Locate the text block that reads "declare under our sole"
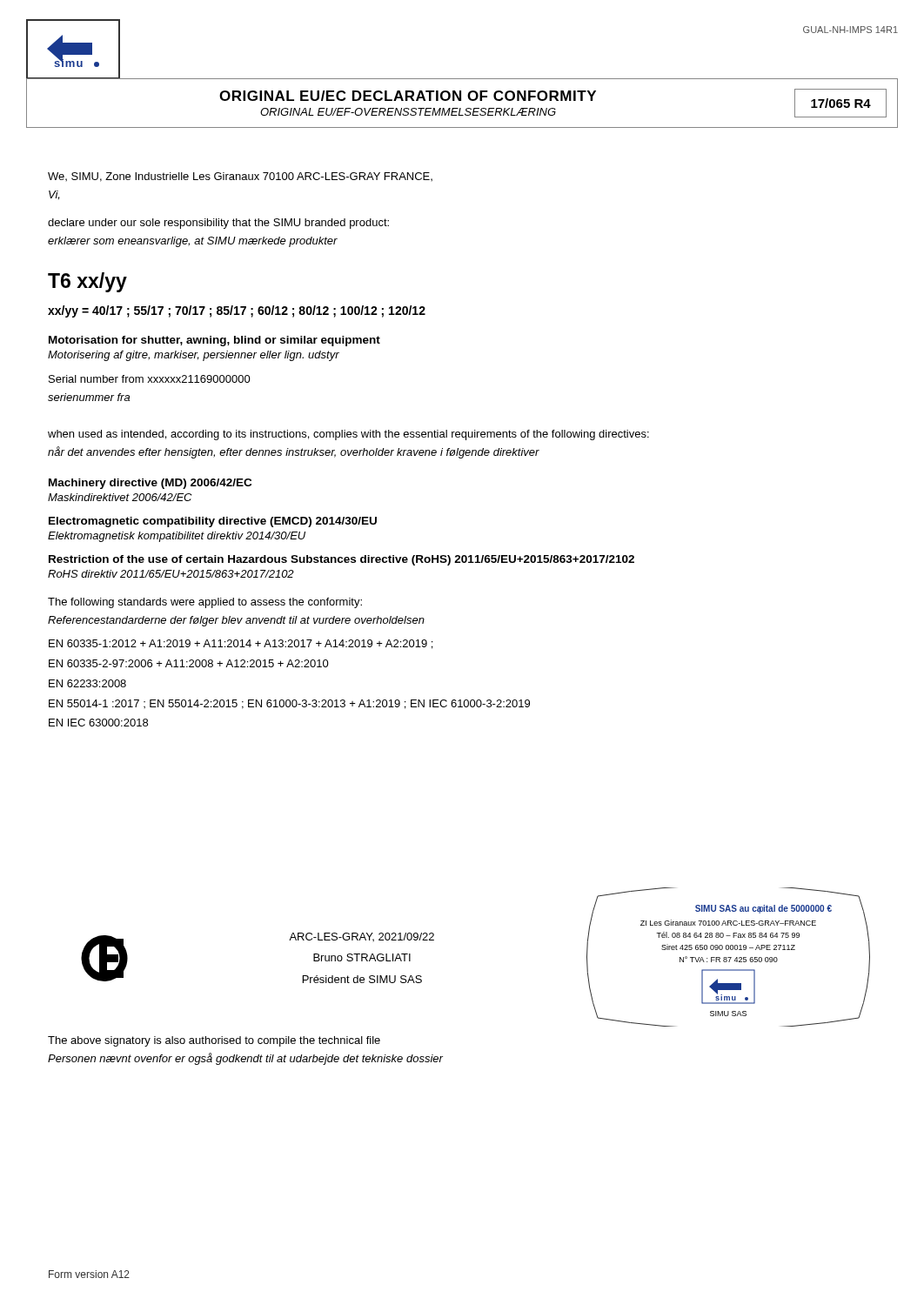 pyautogui.click(x=219, y=231)
